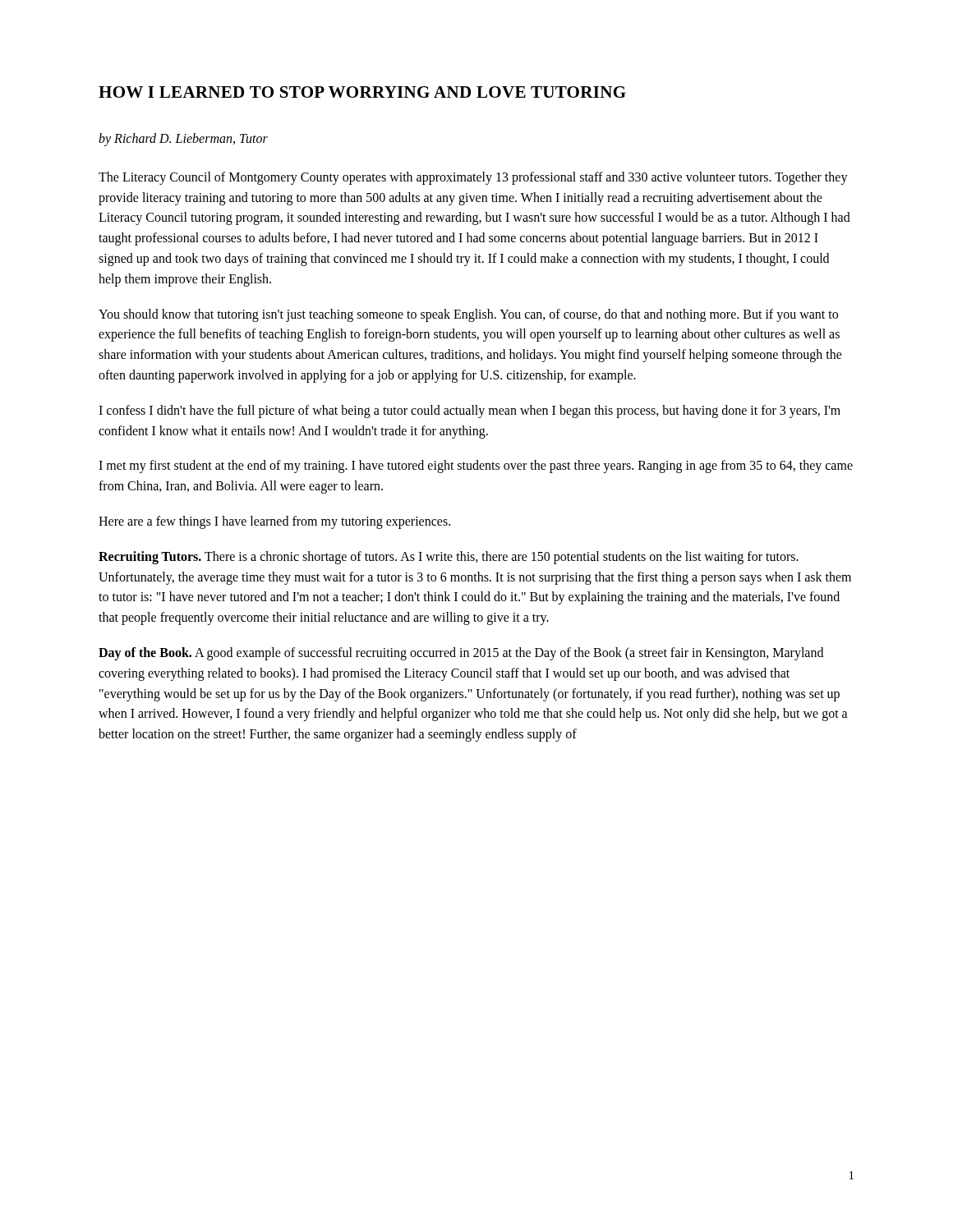Locate the text block that reads "You should know that tutoring isn't just"

pos(476,345)
